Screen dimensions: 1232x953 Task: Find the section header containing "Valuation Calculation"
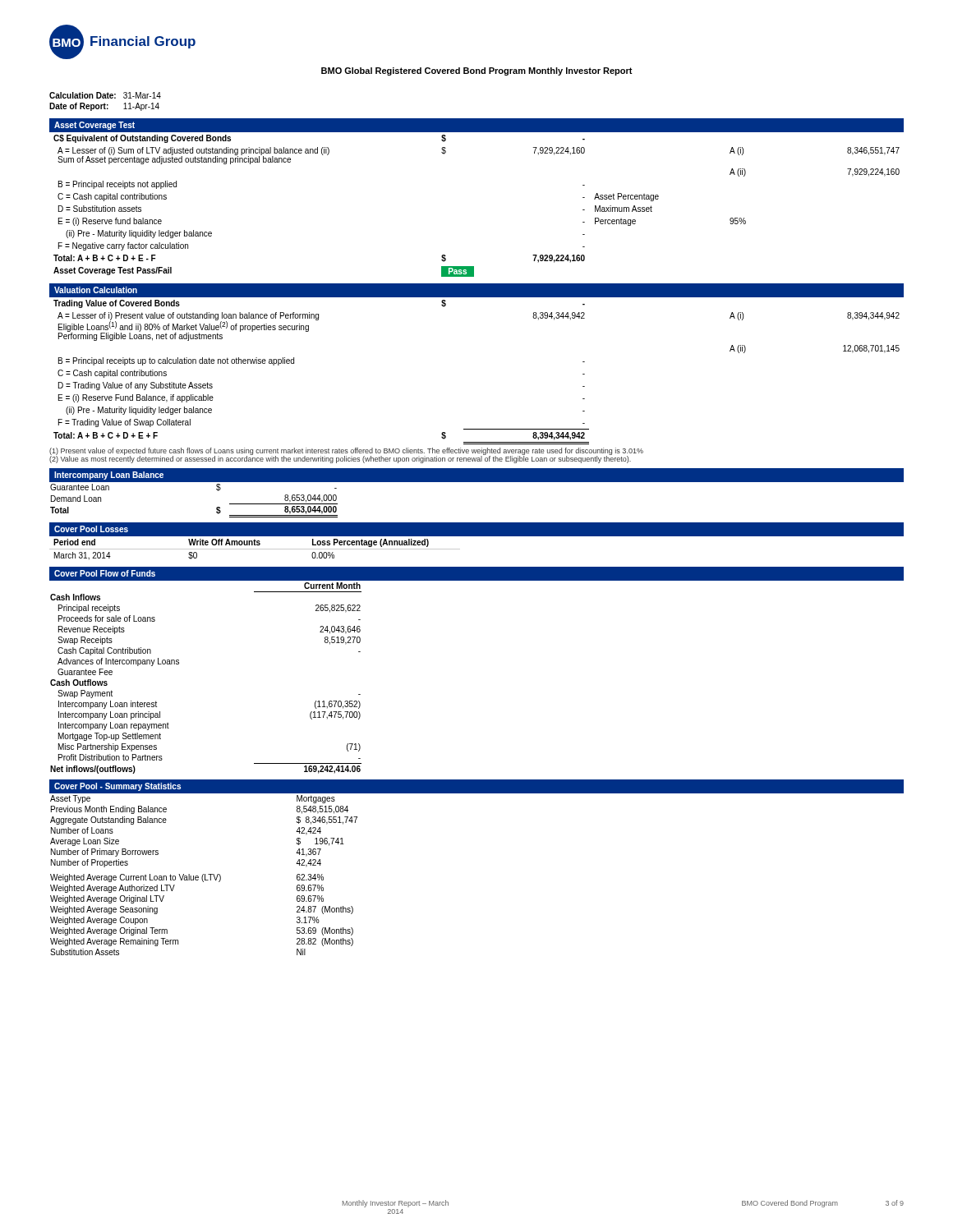(96, 290)
